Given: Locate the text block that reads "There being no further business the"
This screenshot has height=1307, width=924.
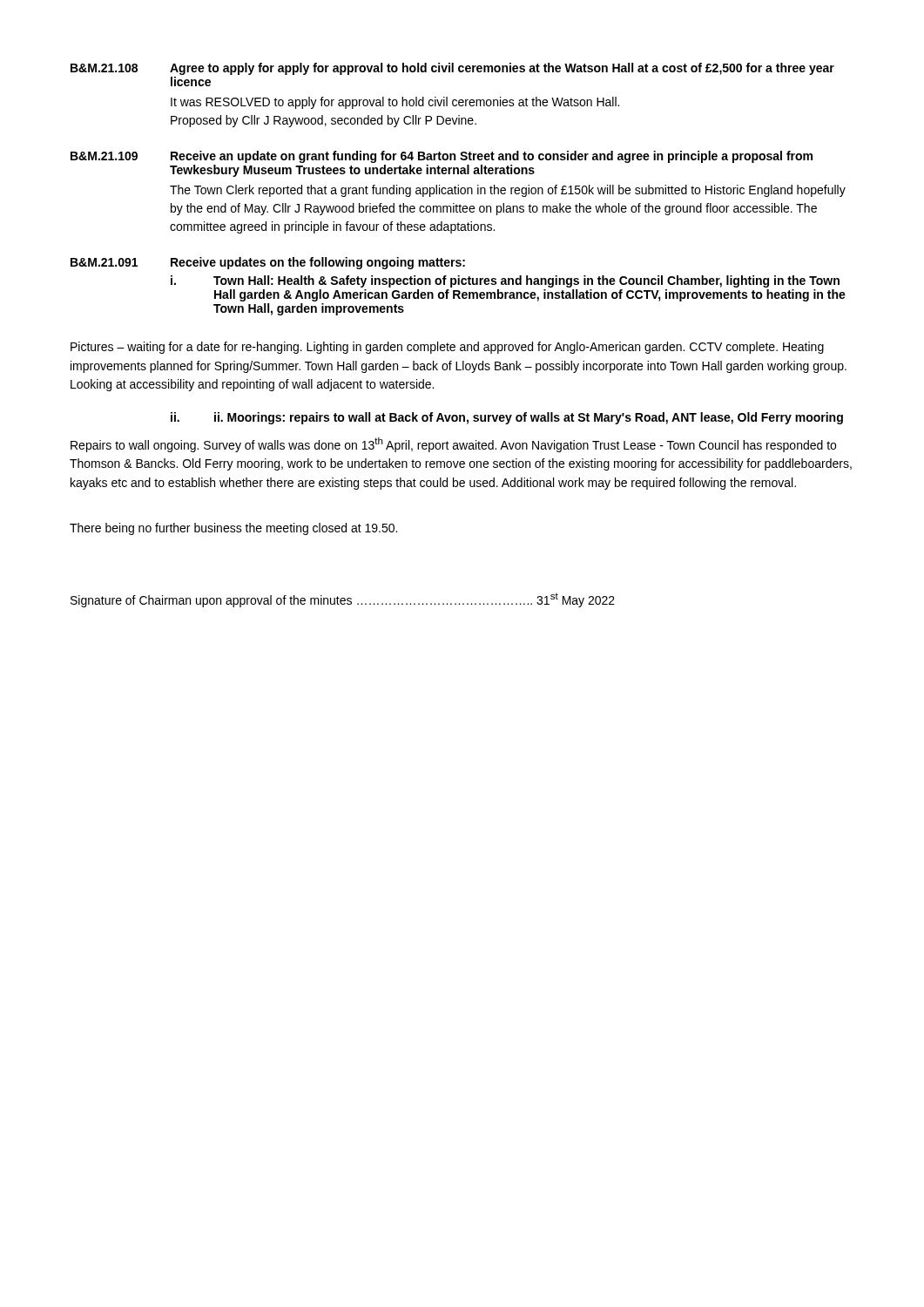Looking at the screenshot, I should [x=234, y=528].
